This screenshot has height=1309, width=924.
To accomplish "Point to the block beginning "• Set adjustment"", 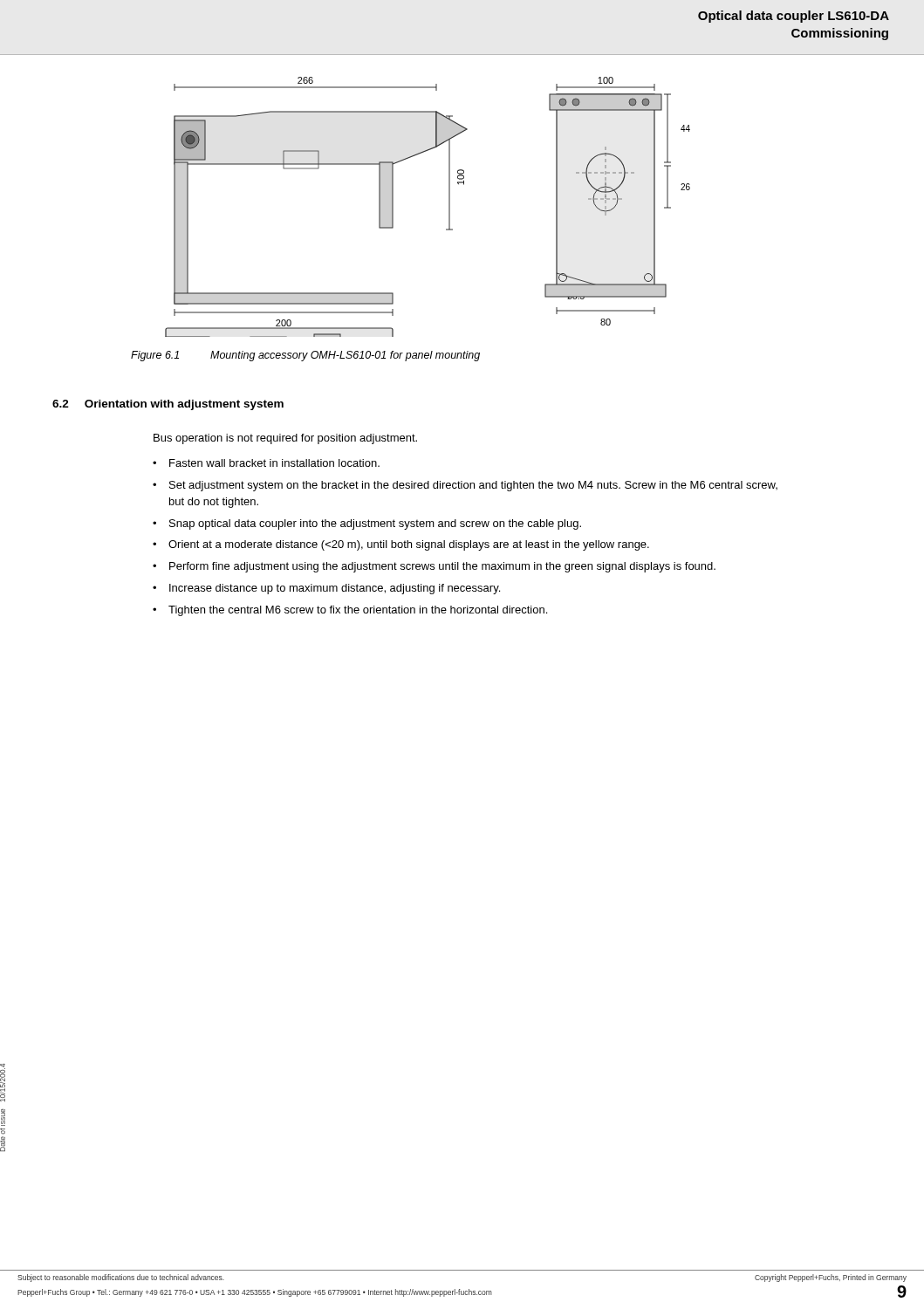I will 467,494.
